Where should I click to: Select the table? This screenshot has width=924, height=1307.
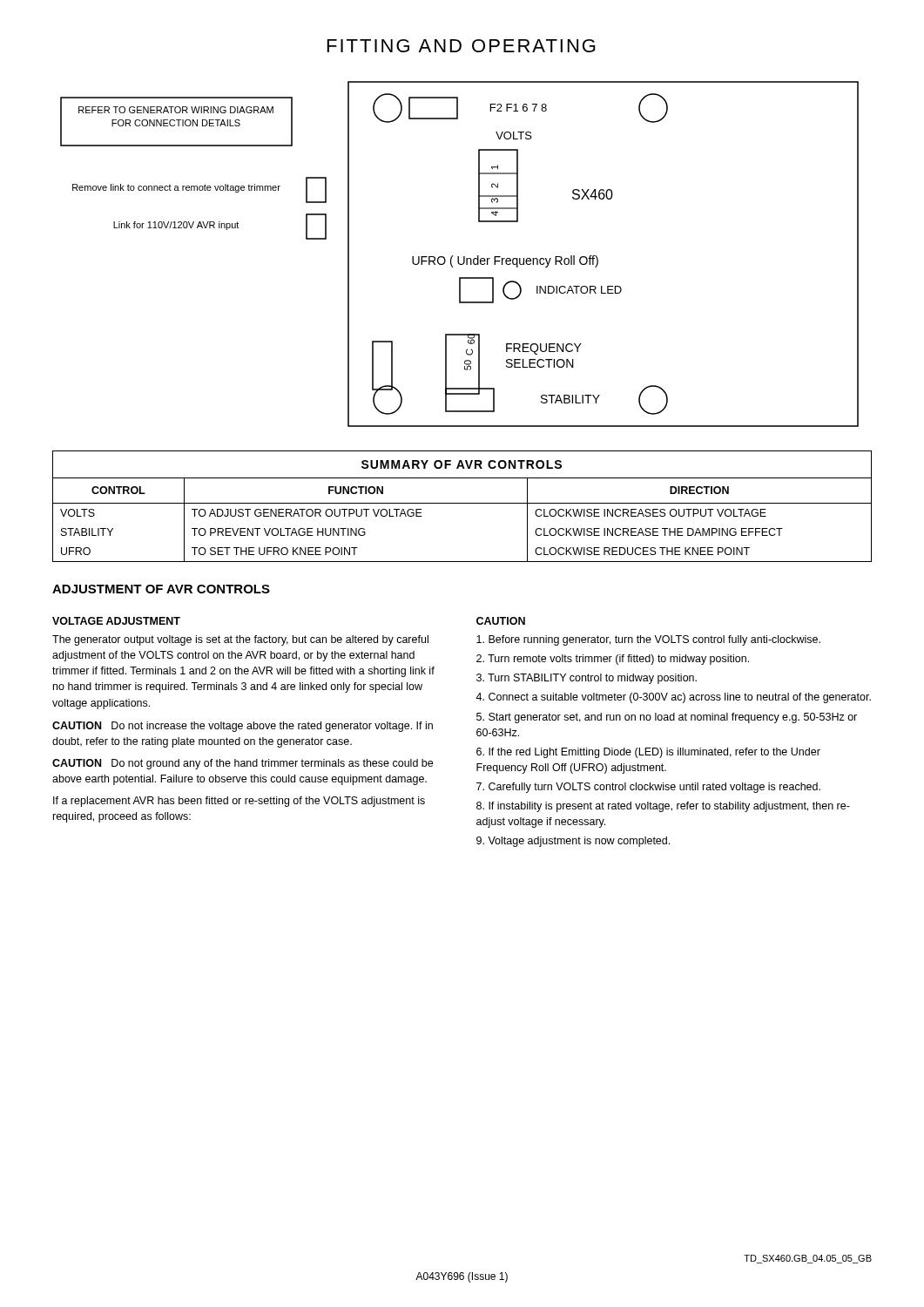click(462, 506)
